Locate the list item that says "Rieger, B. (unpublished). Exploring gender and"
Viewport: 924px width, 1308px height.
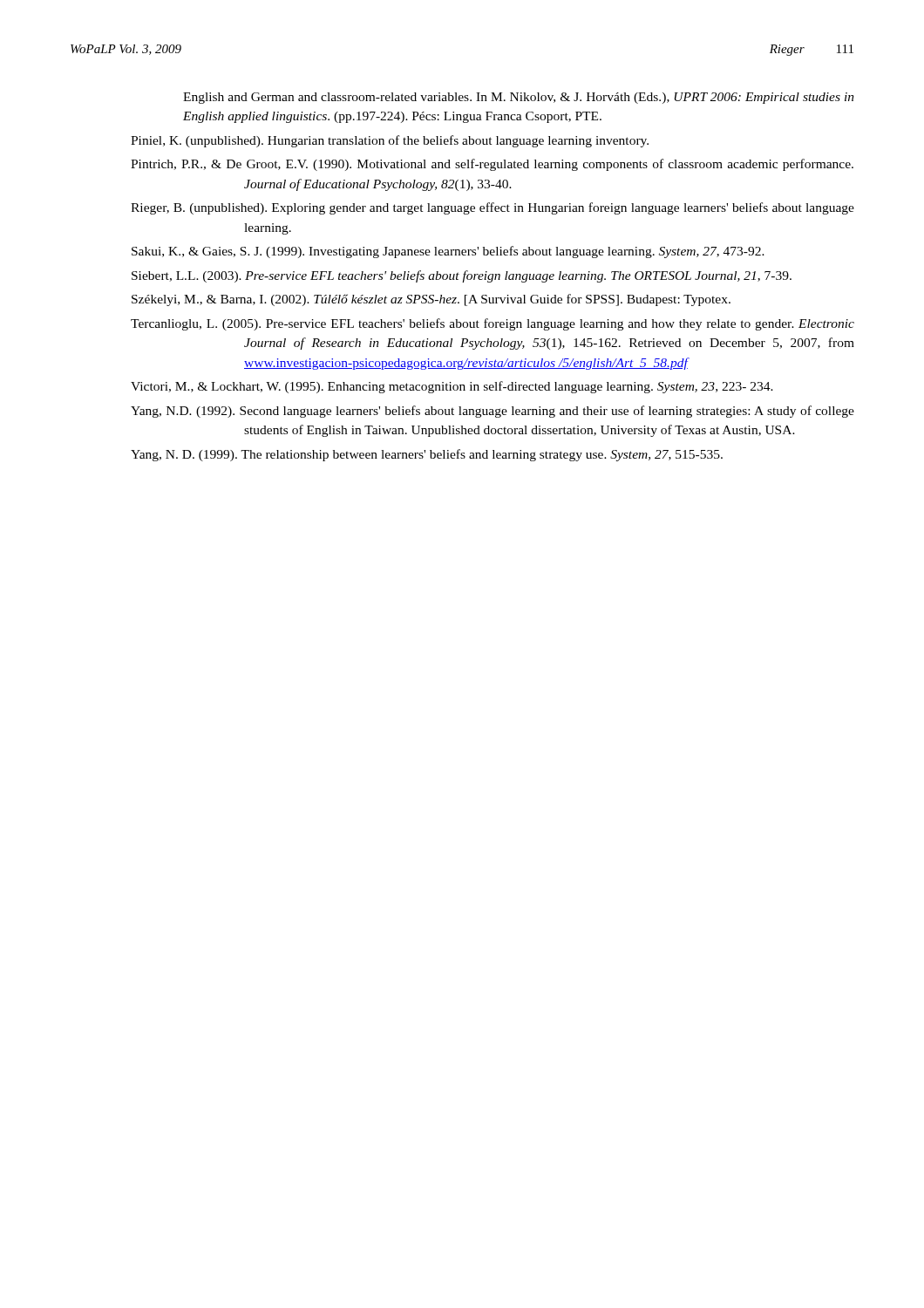(492, 217)
